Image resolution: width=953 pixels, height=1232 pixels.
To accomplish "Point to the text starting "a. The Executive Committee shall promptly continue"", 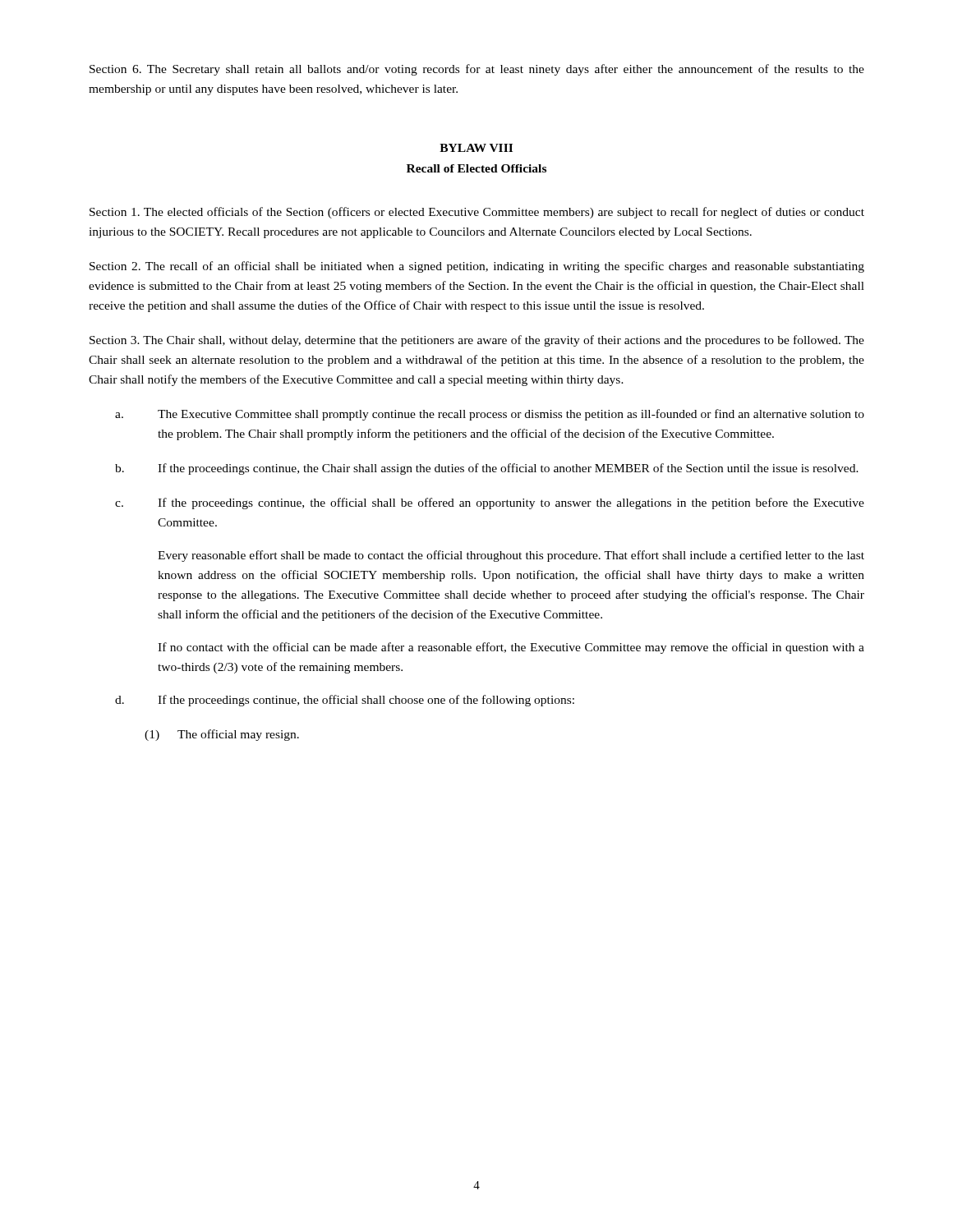I will 476,424.
